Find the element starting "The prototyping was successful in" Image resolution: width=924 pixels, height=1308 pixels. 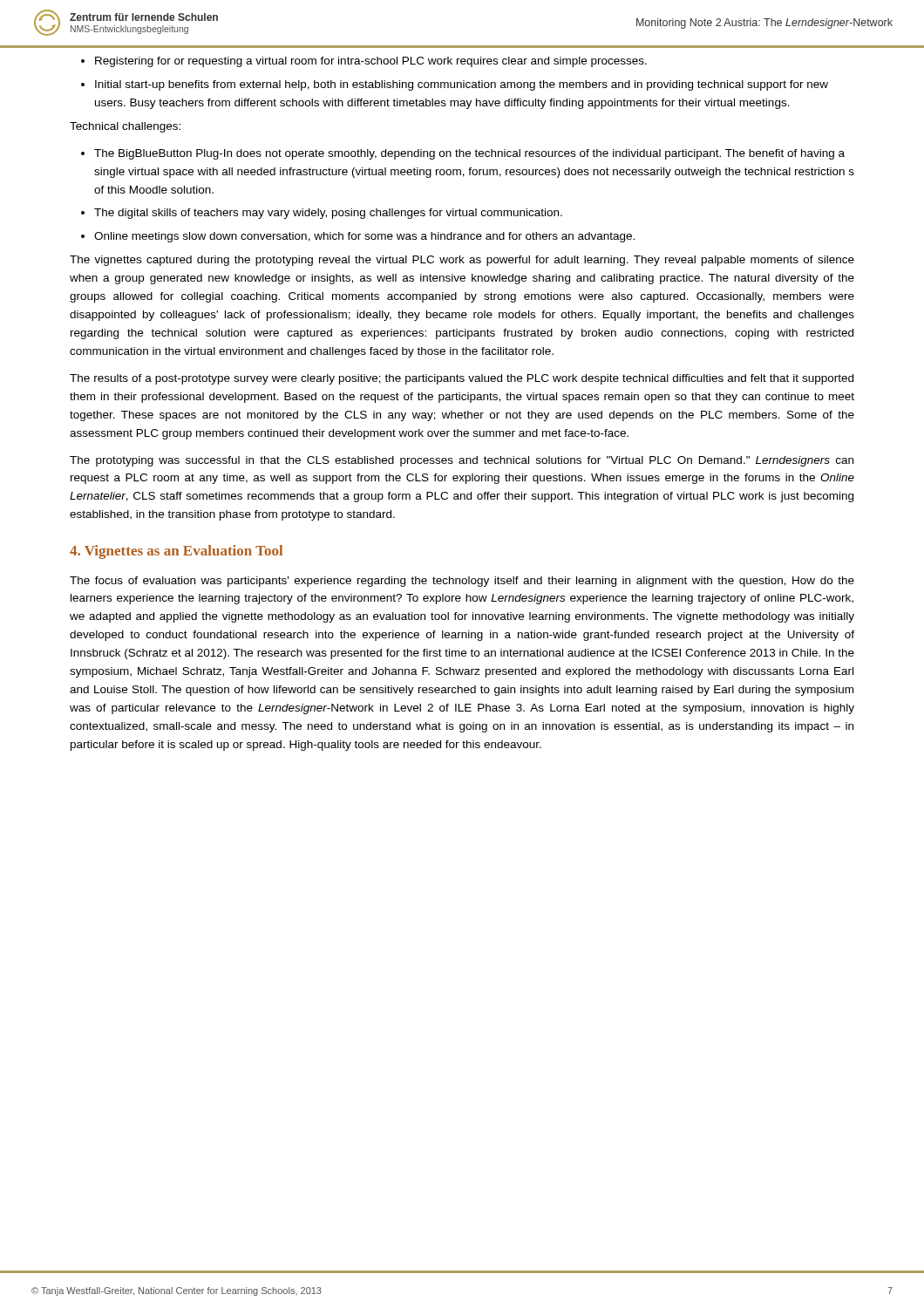(x=462, y=487)
